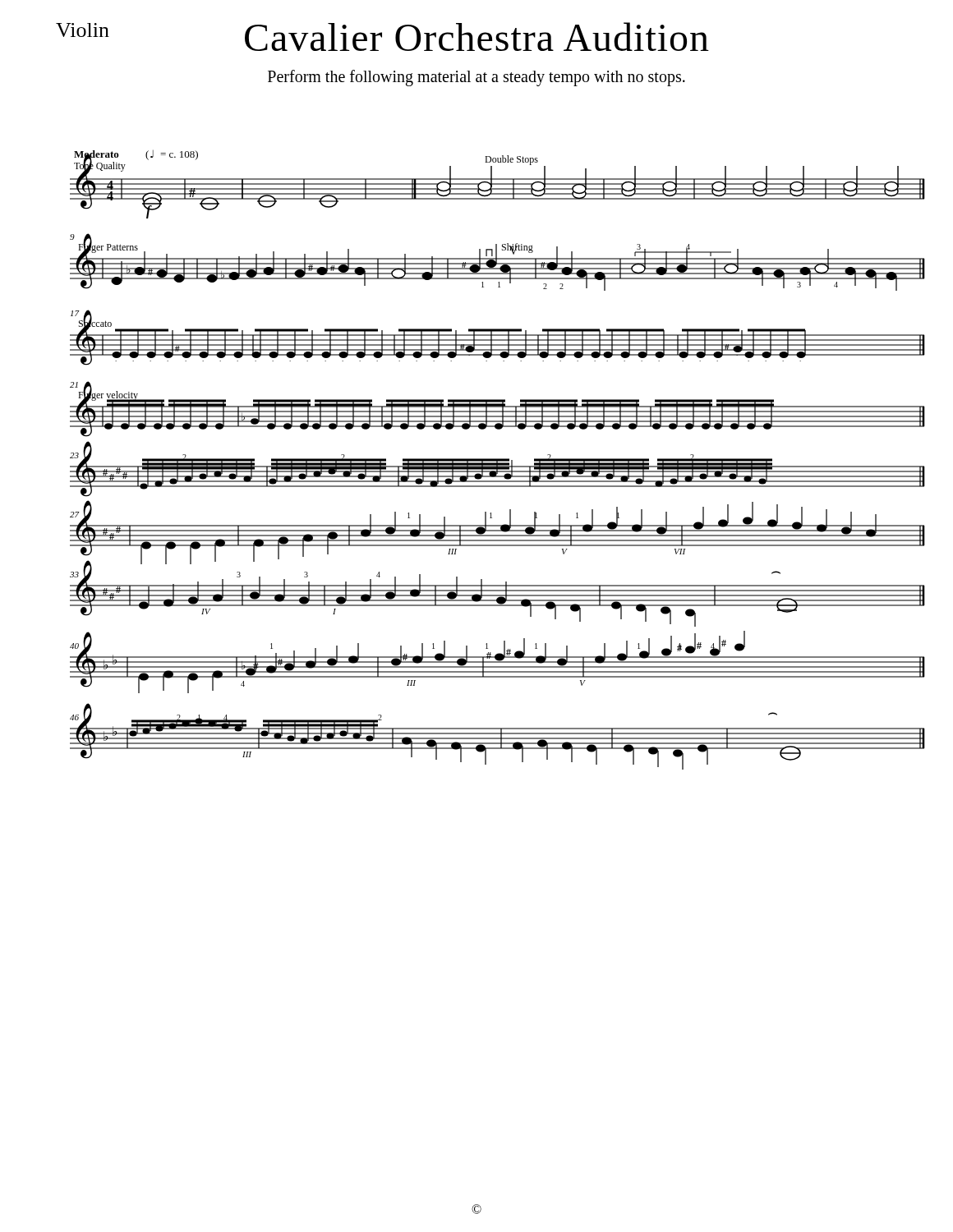The image size is (953, 1232).
Task: Find the block starting "Perform the following material at a steady tempo"
Action: [476, 76]
